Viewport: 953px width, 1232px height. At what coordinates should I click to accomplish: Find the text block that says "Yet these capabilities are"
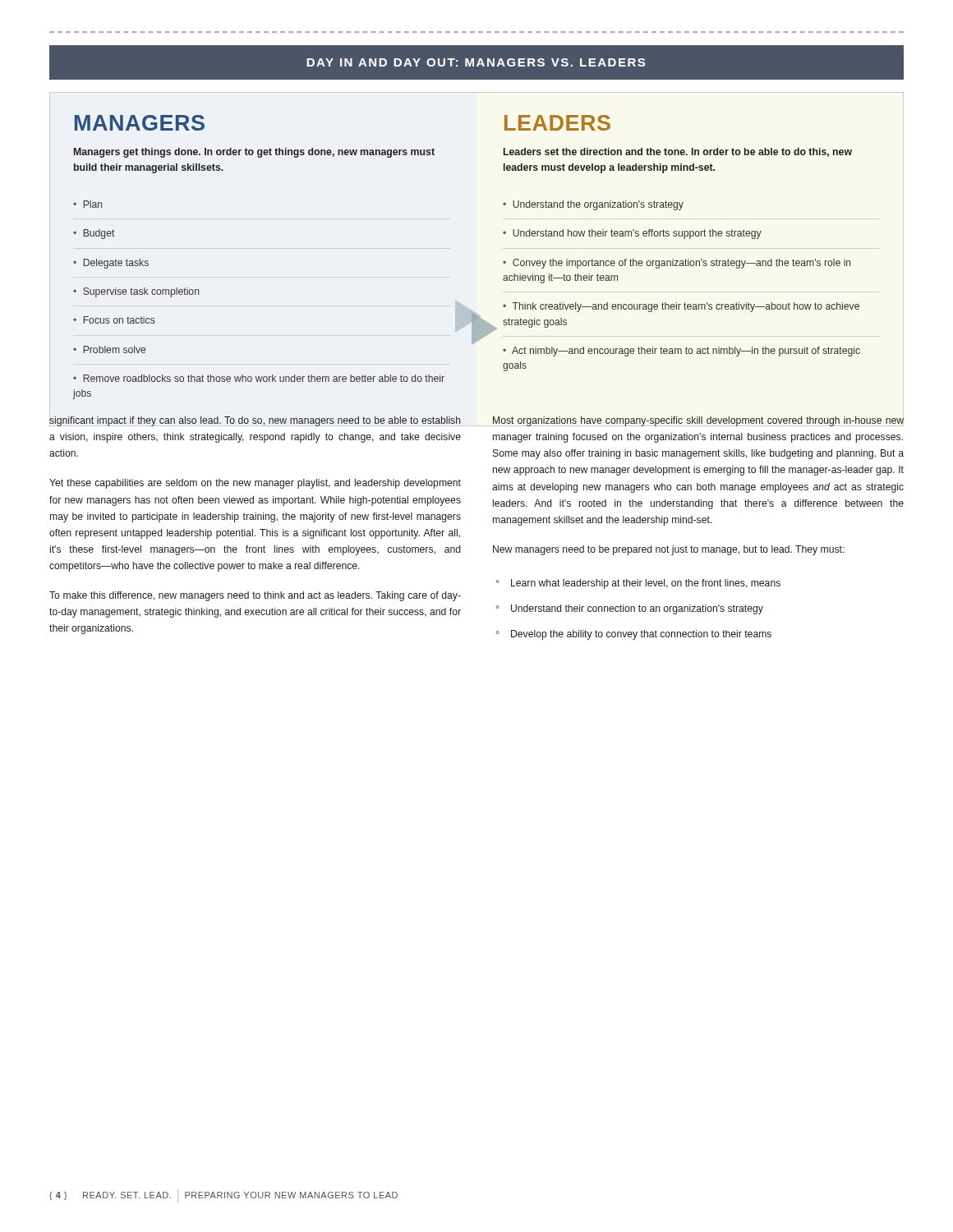255,525
